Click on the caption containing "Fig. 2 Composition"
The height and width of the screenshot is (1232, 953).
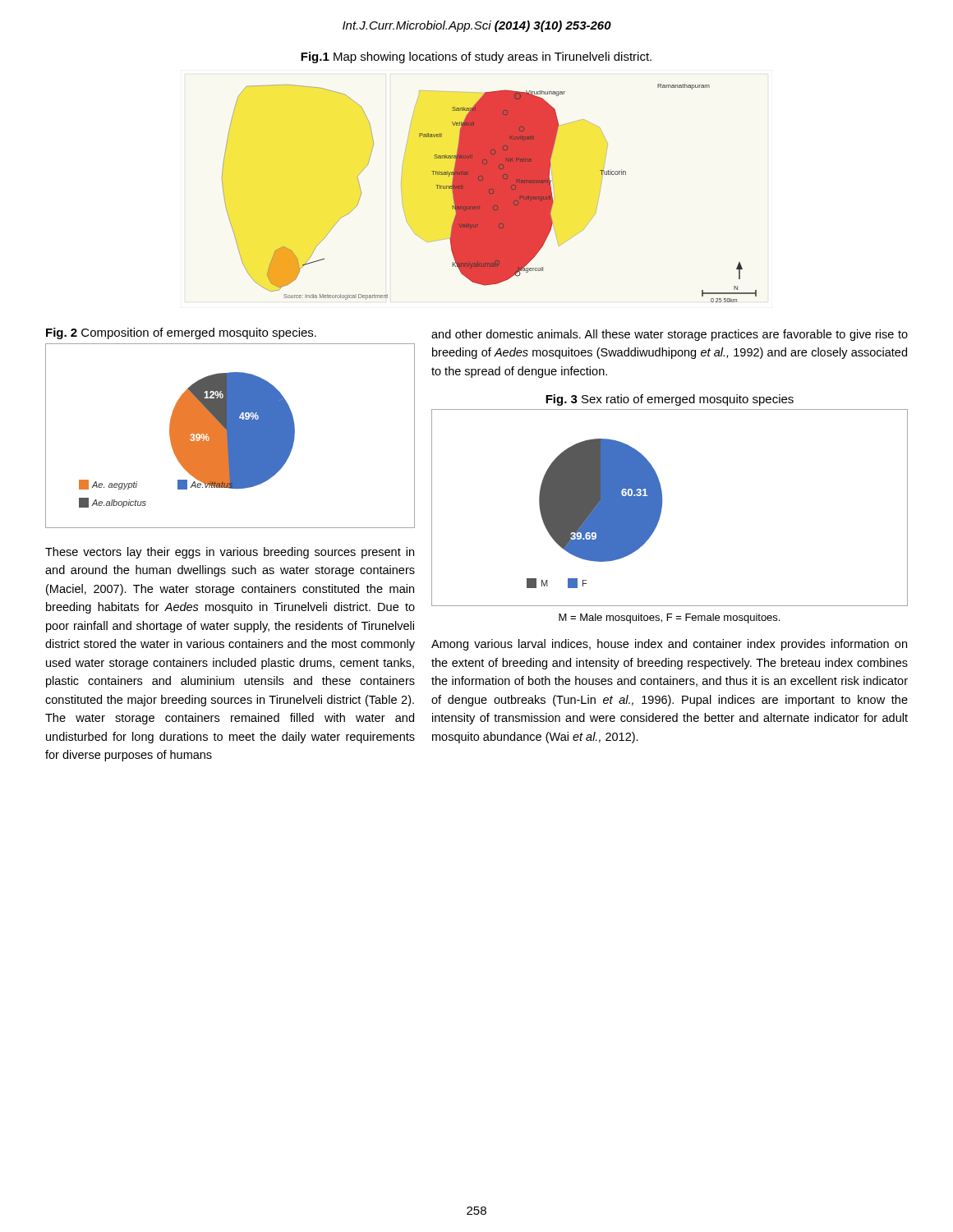point(181,332)
